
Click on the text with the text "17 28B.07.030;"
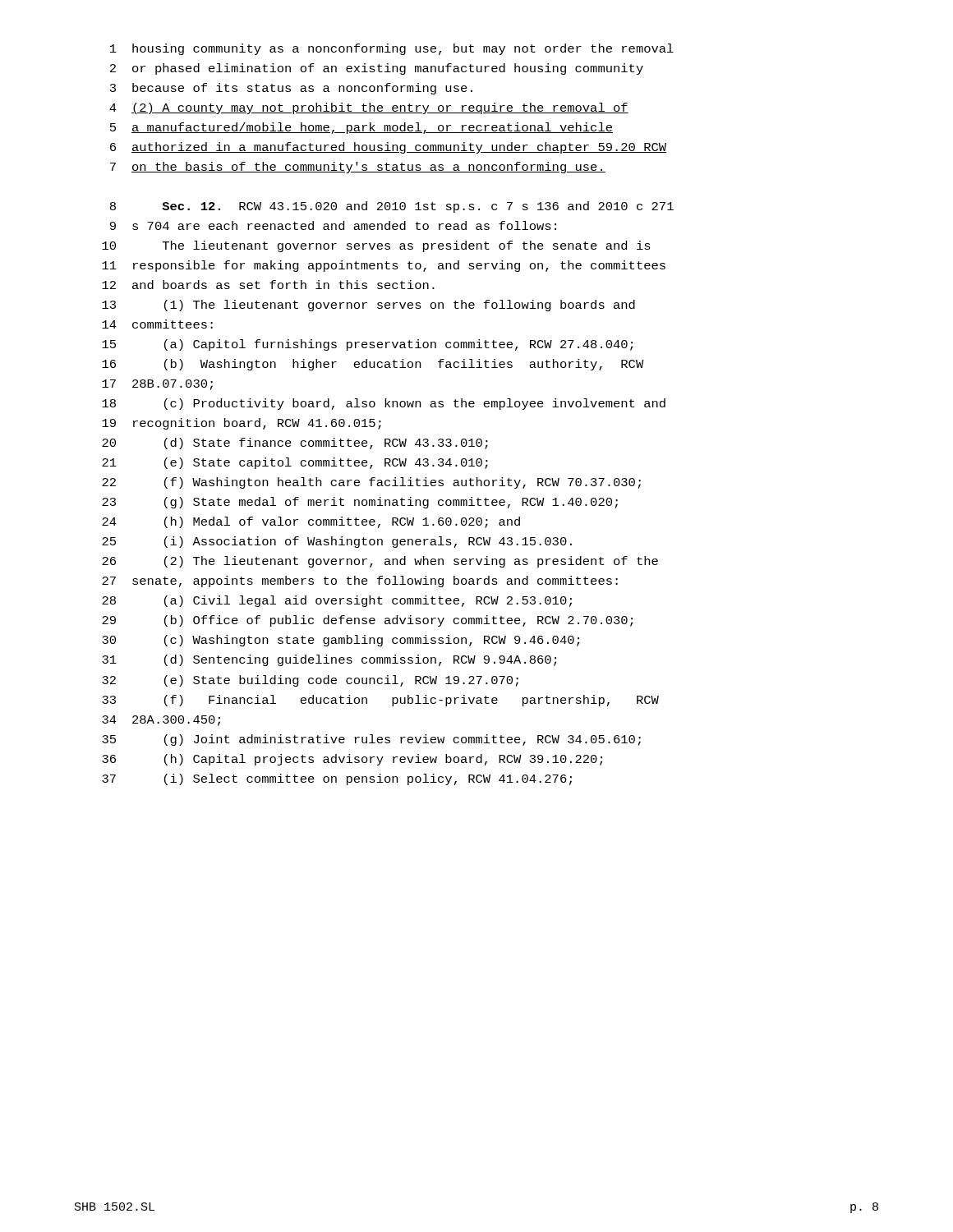(157, 385)
